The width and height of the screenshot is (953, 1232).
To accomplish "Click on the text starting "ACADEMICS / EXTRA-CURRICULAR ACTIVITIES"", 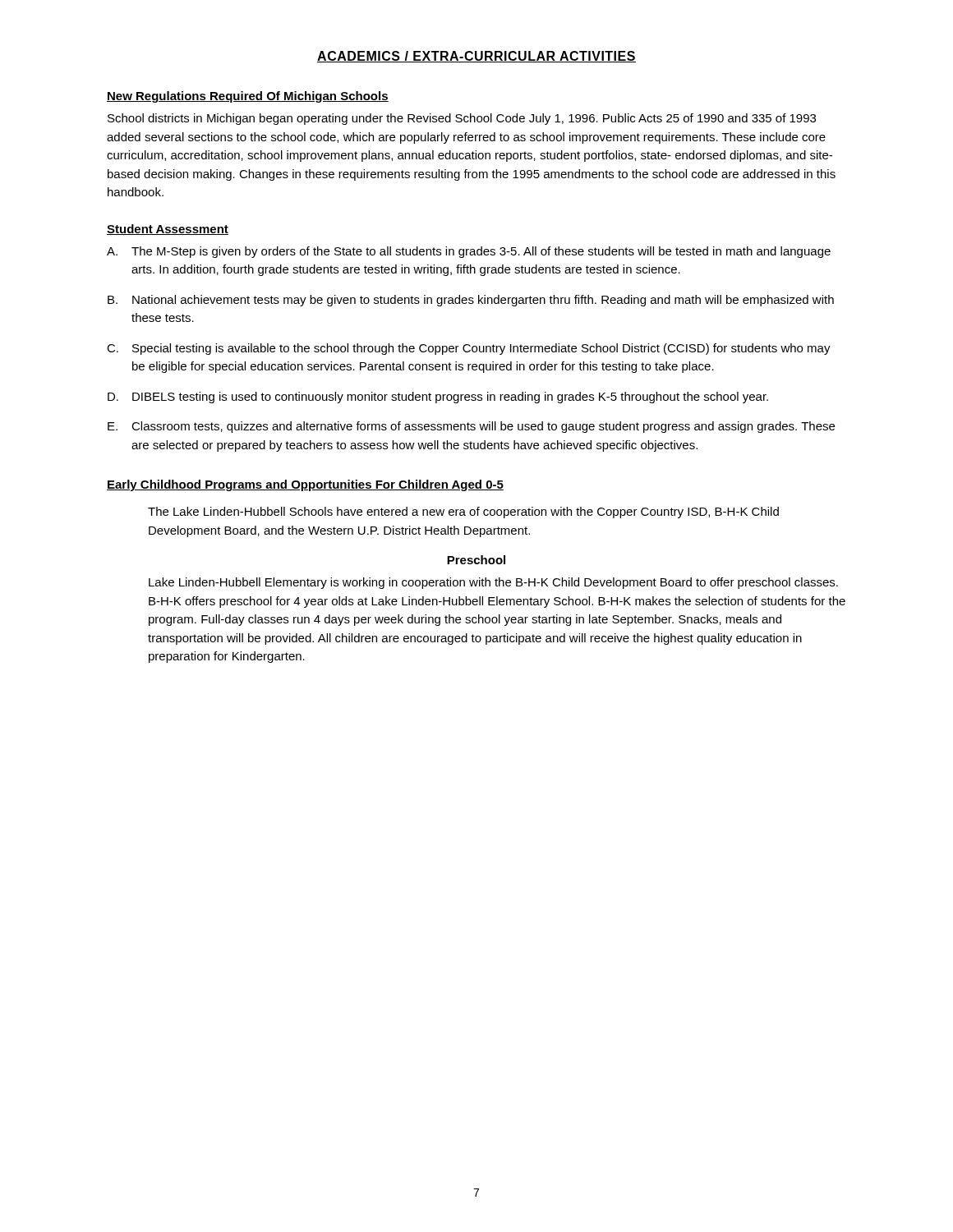I will pyautogui.click(x=476, y=56).
